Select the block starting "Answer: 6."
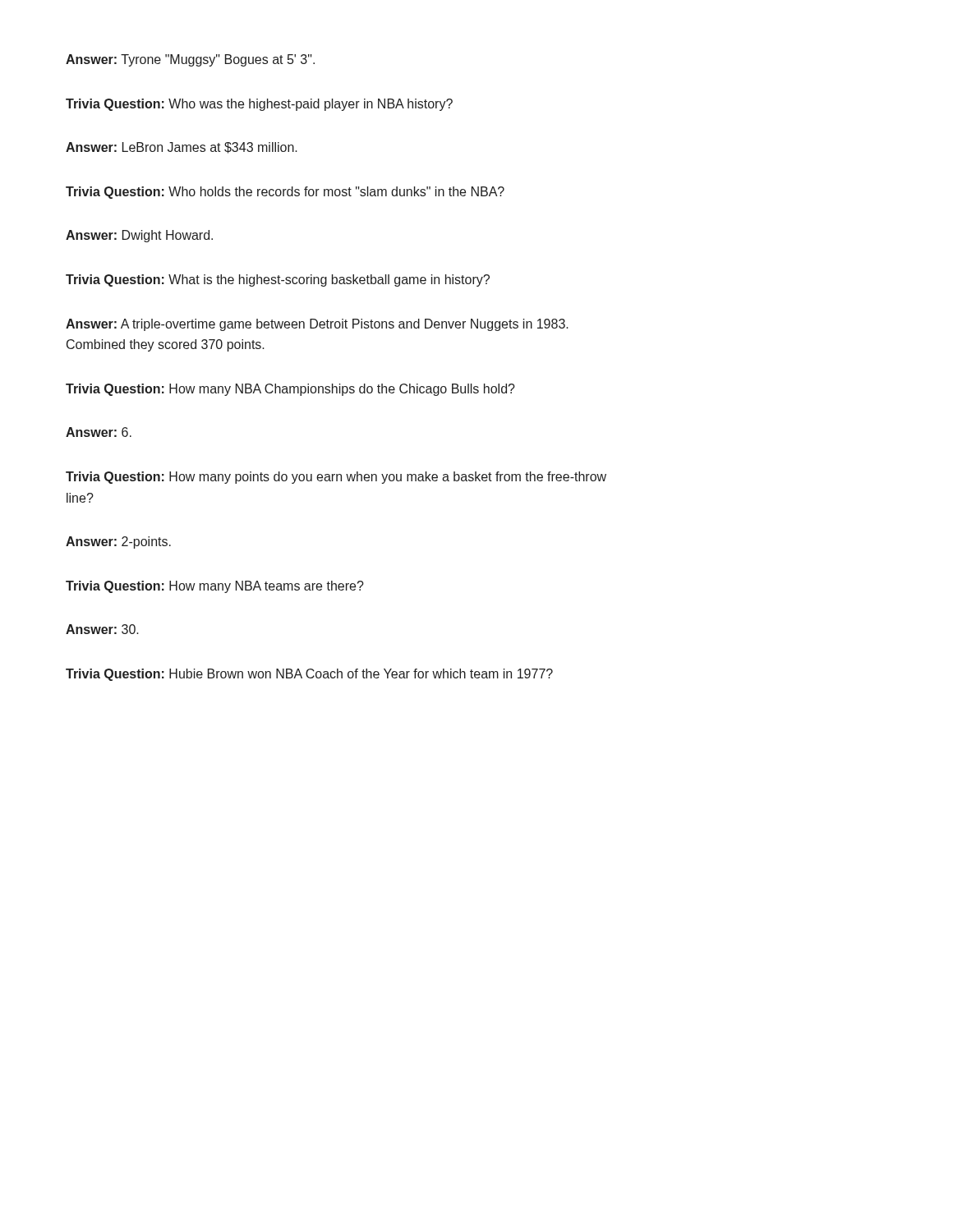 click(x=99, y=433)
